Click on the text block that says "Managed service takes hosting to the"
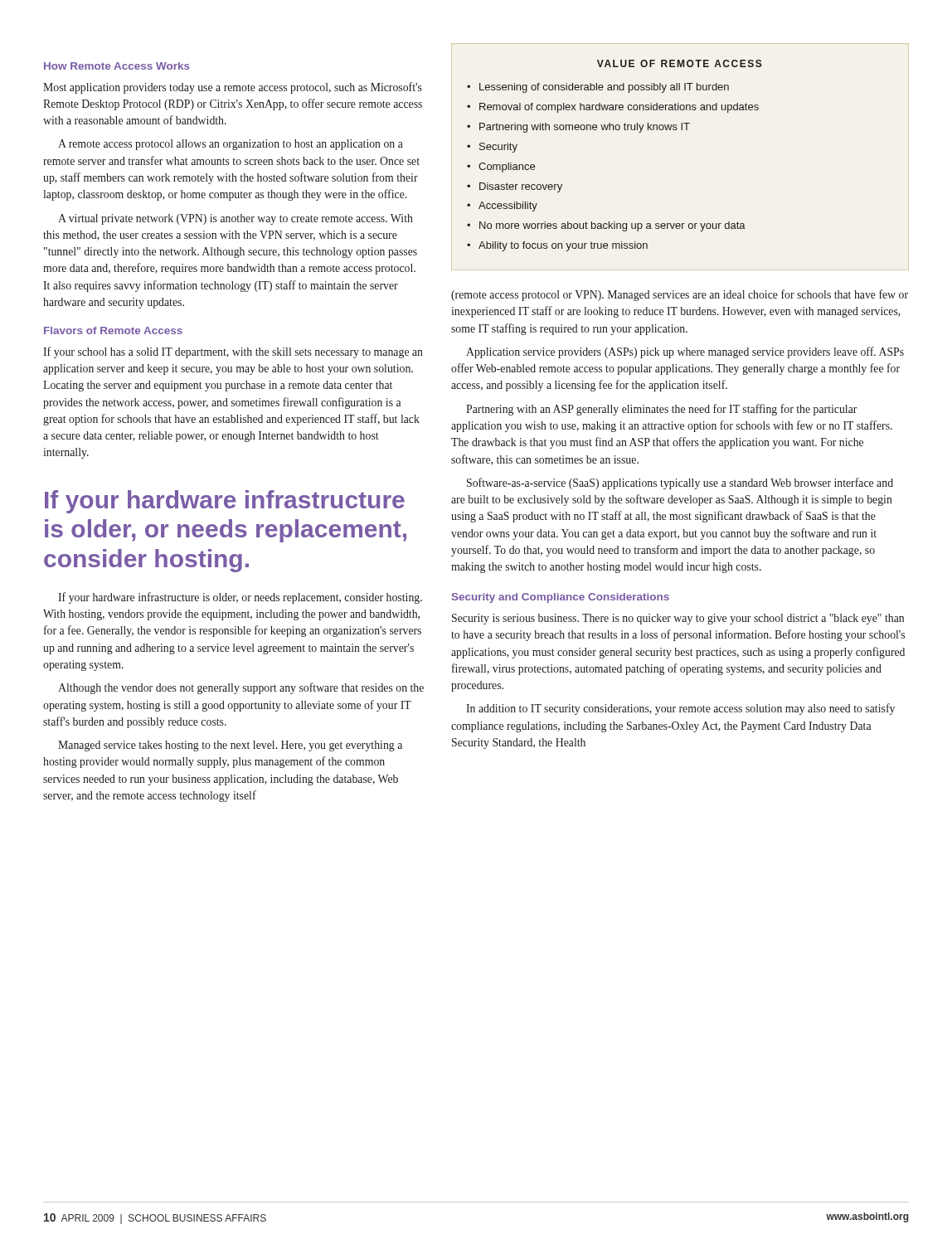The height and width of the screenshot is (1244, 952). click(223, 771)
